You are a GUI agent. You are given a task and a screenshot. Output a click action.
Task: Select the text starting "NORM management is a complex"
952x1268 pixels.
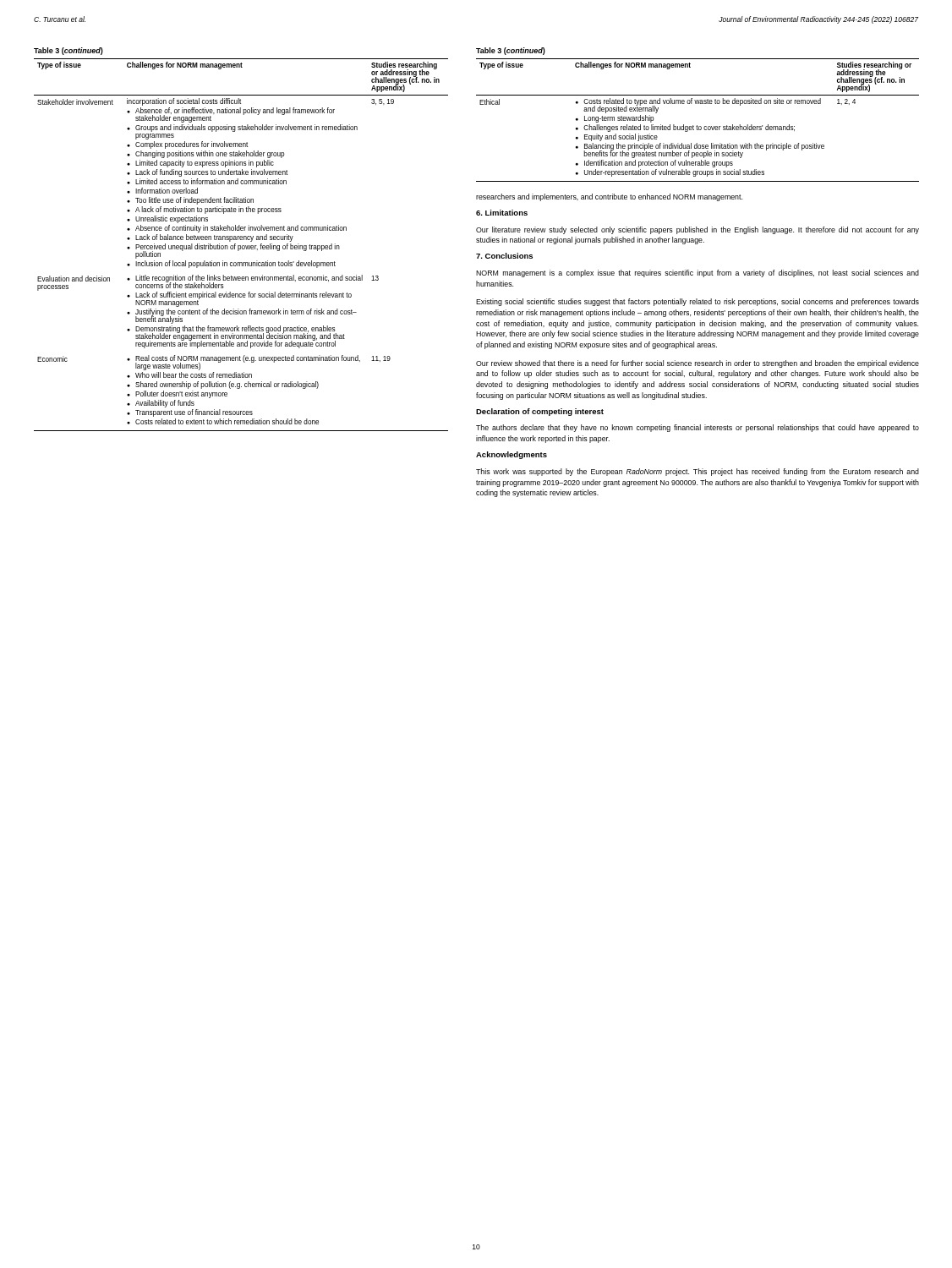click(698, 335)
